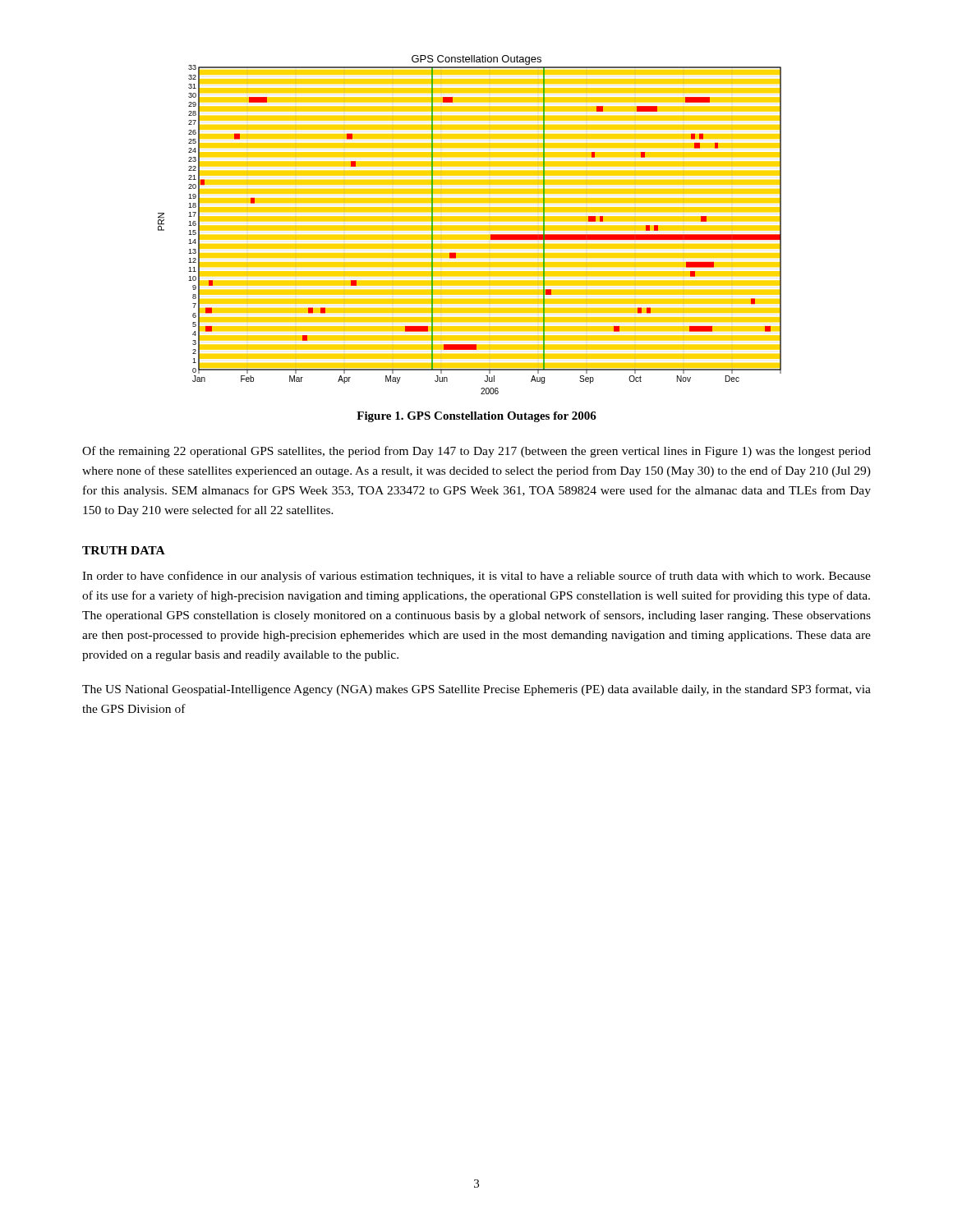Locate the block starting "In order to have confidence in"

[x=476, y=615]
